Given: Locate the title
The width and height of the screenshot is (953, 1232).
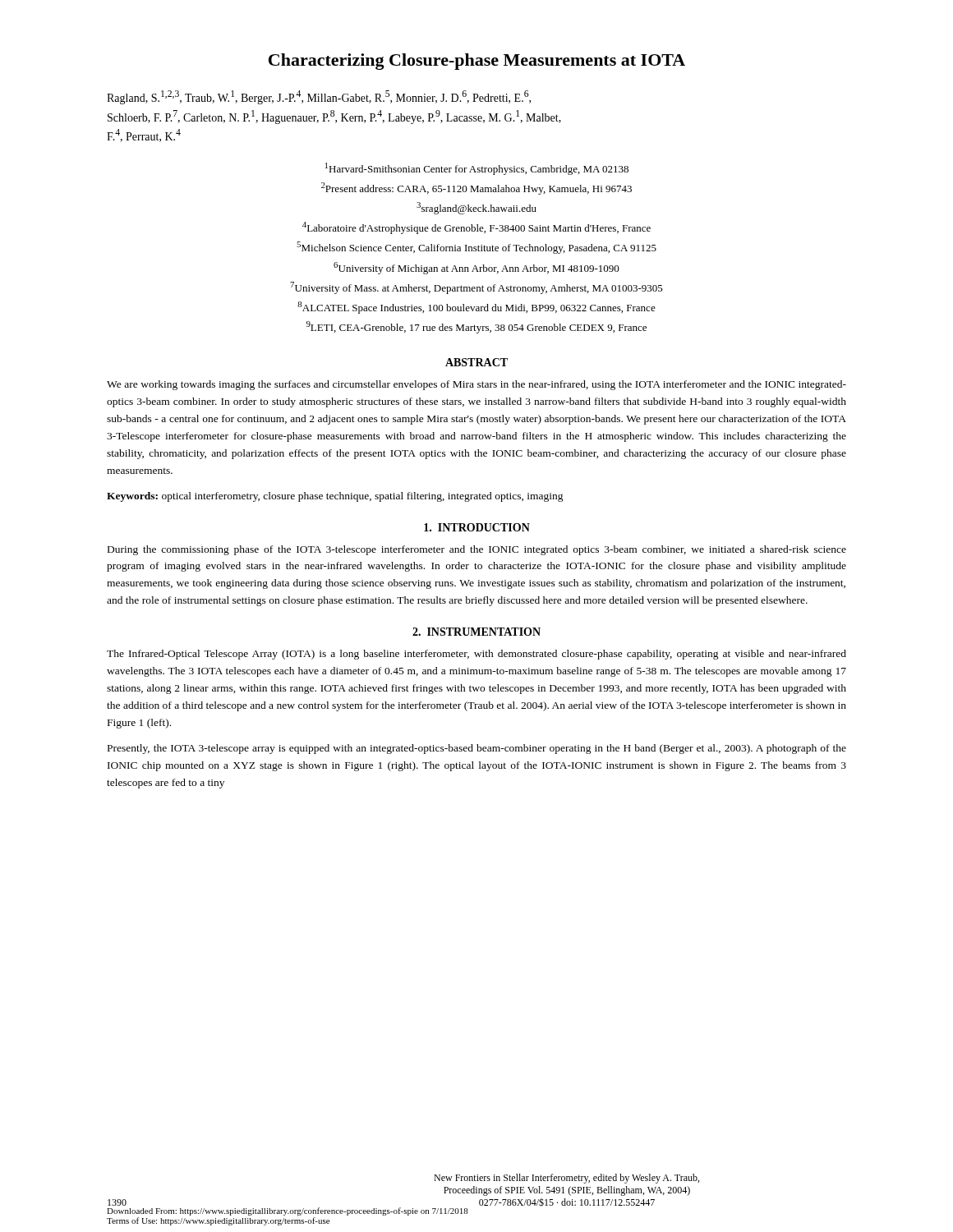Looking at the screenshot, I should 476,60.
